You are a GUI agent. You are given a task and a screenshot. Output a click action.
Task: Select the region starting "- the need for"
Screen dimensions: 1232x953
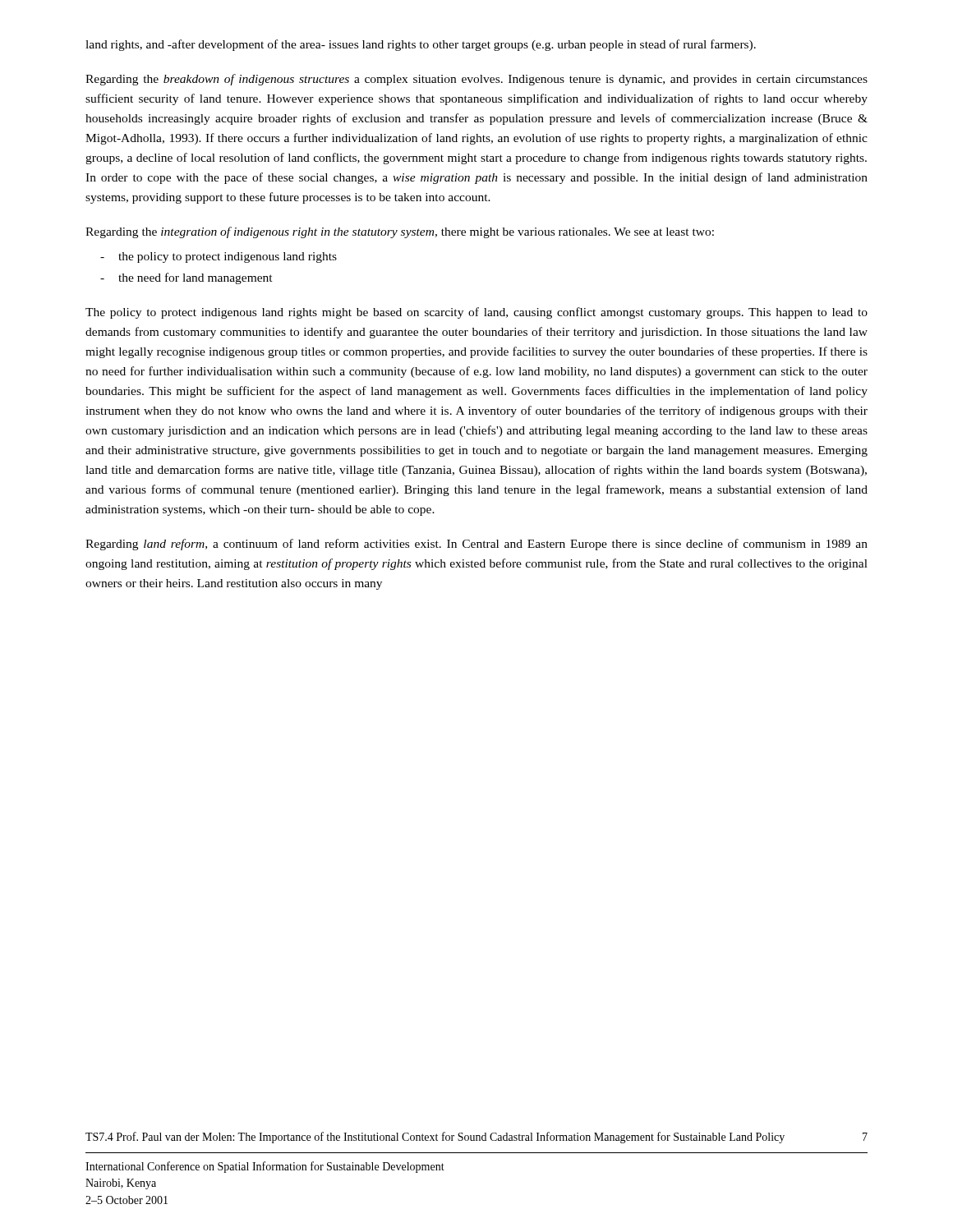tap(186, 278)
